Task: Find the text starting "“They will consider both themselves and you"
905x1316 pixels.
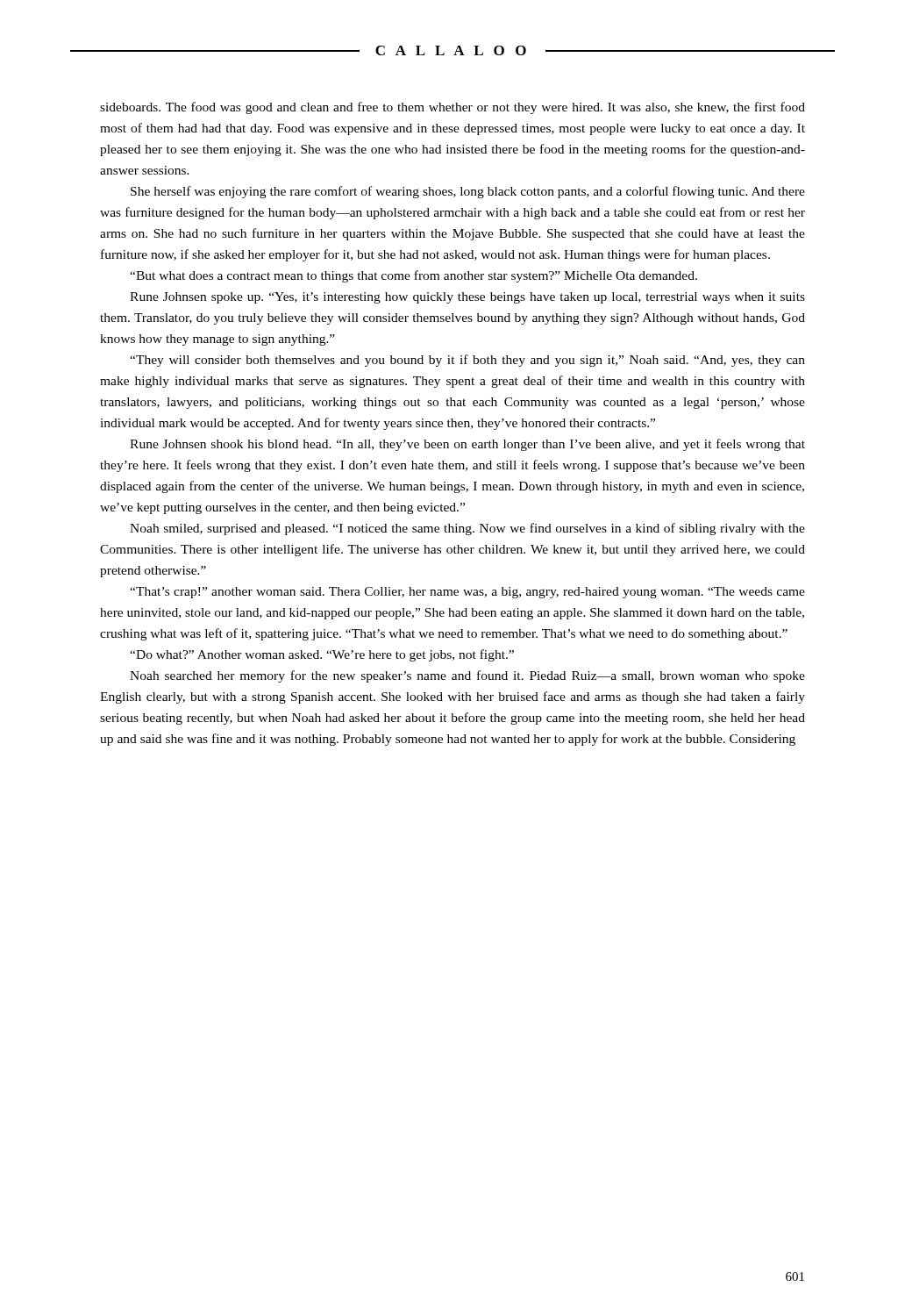Action: coord(452,392)
